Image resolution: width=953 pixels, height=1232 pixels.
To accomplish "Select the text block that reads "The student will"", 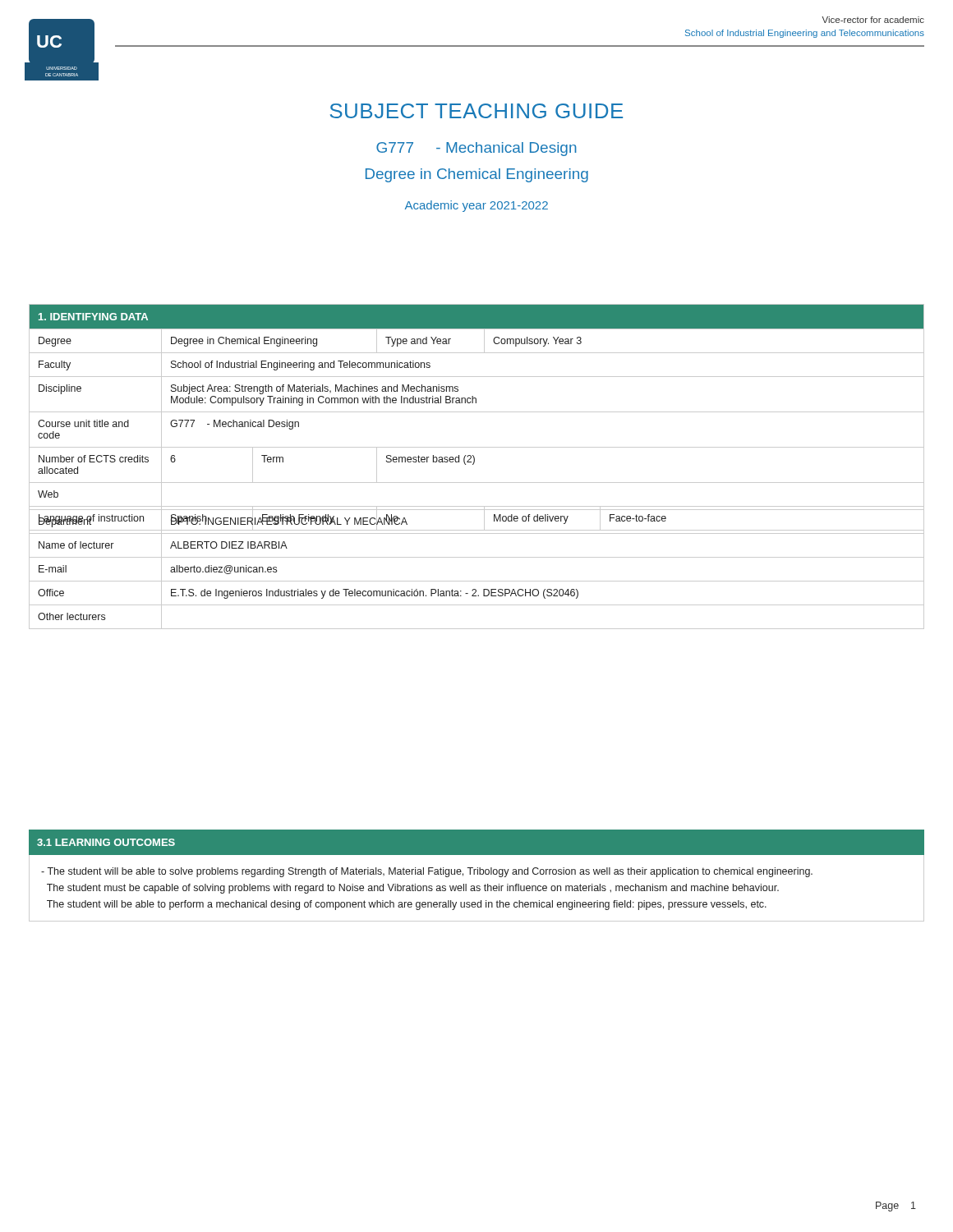I will pos(427,888).
